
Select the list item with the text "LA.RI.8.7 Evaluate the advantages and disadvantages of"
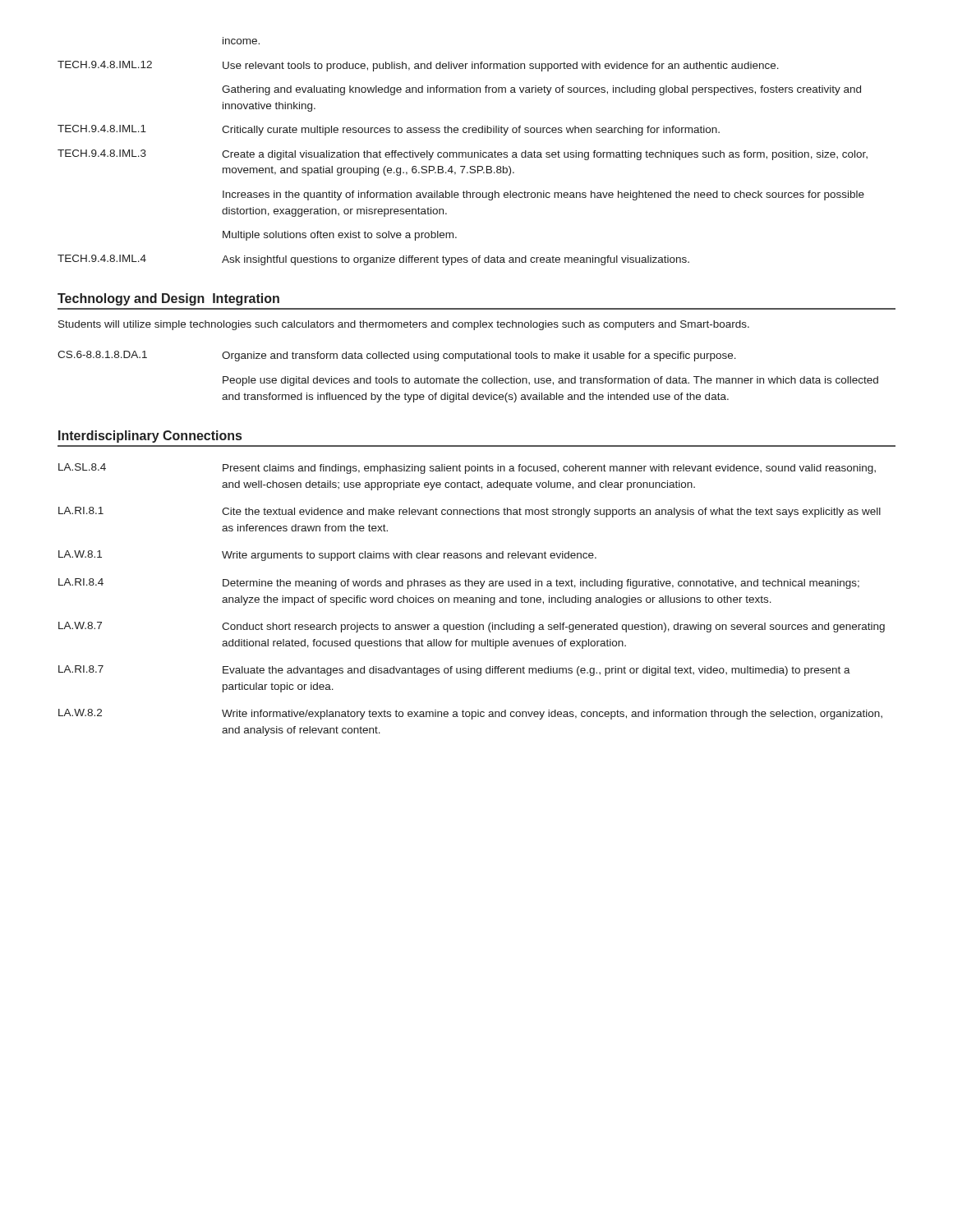coord(476,678)
